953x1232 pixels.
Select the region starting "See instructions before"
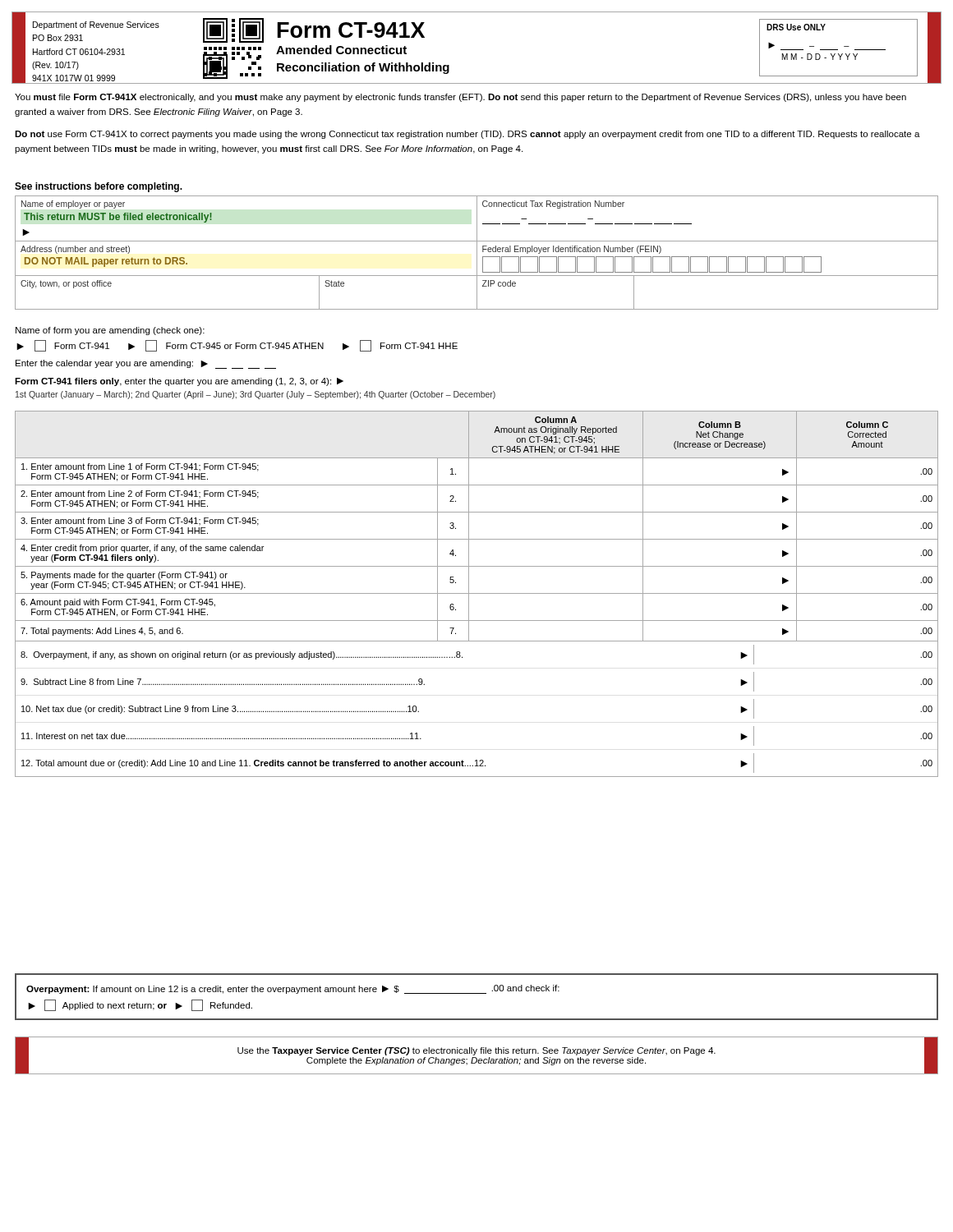click(99, 186)
